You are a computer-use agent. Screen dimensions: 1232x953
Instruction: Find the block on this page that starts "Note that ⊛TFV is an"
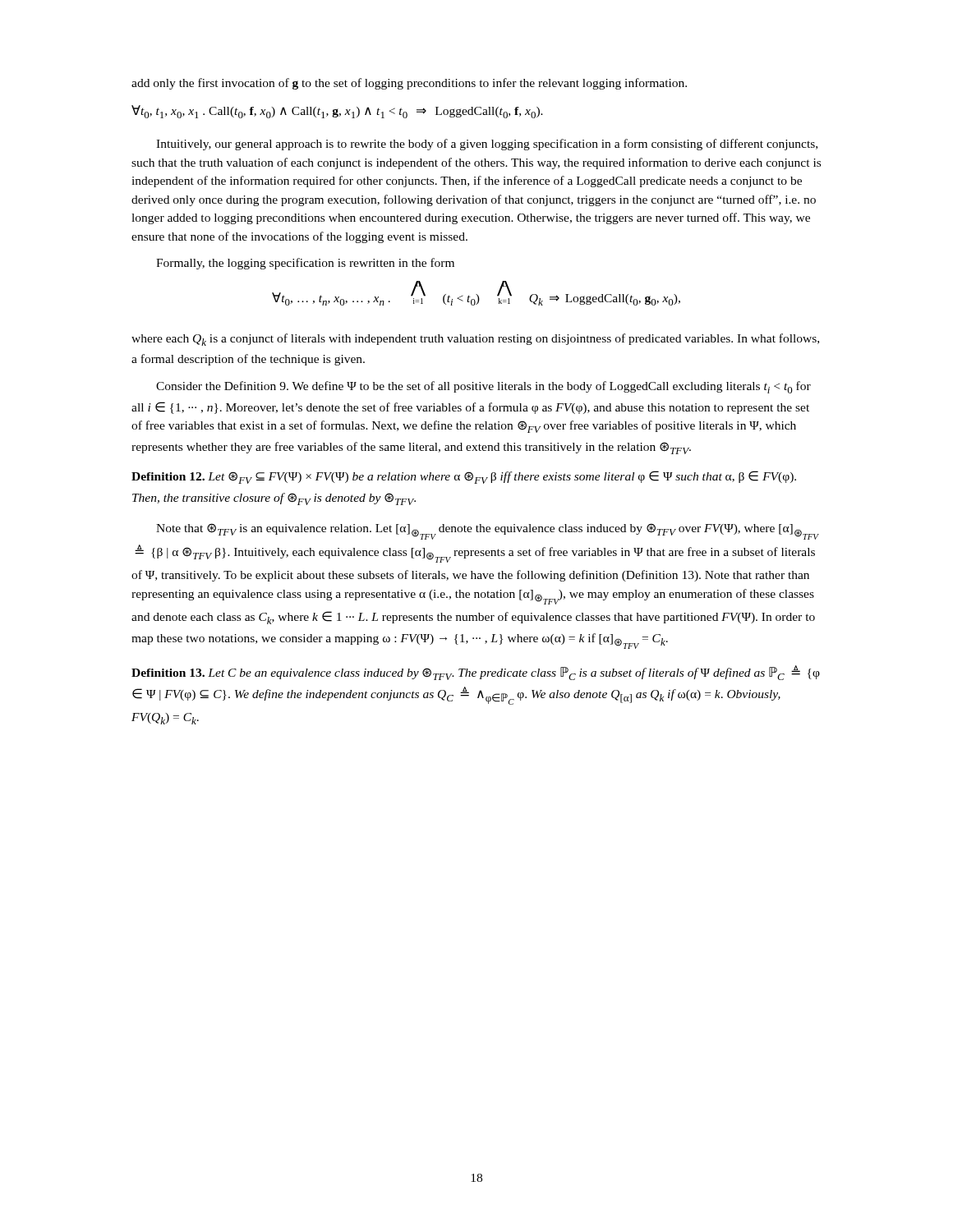(476, 586)
